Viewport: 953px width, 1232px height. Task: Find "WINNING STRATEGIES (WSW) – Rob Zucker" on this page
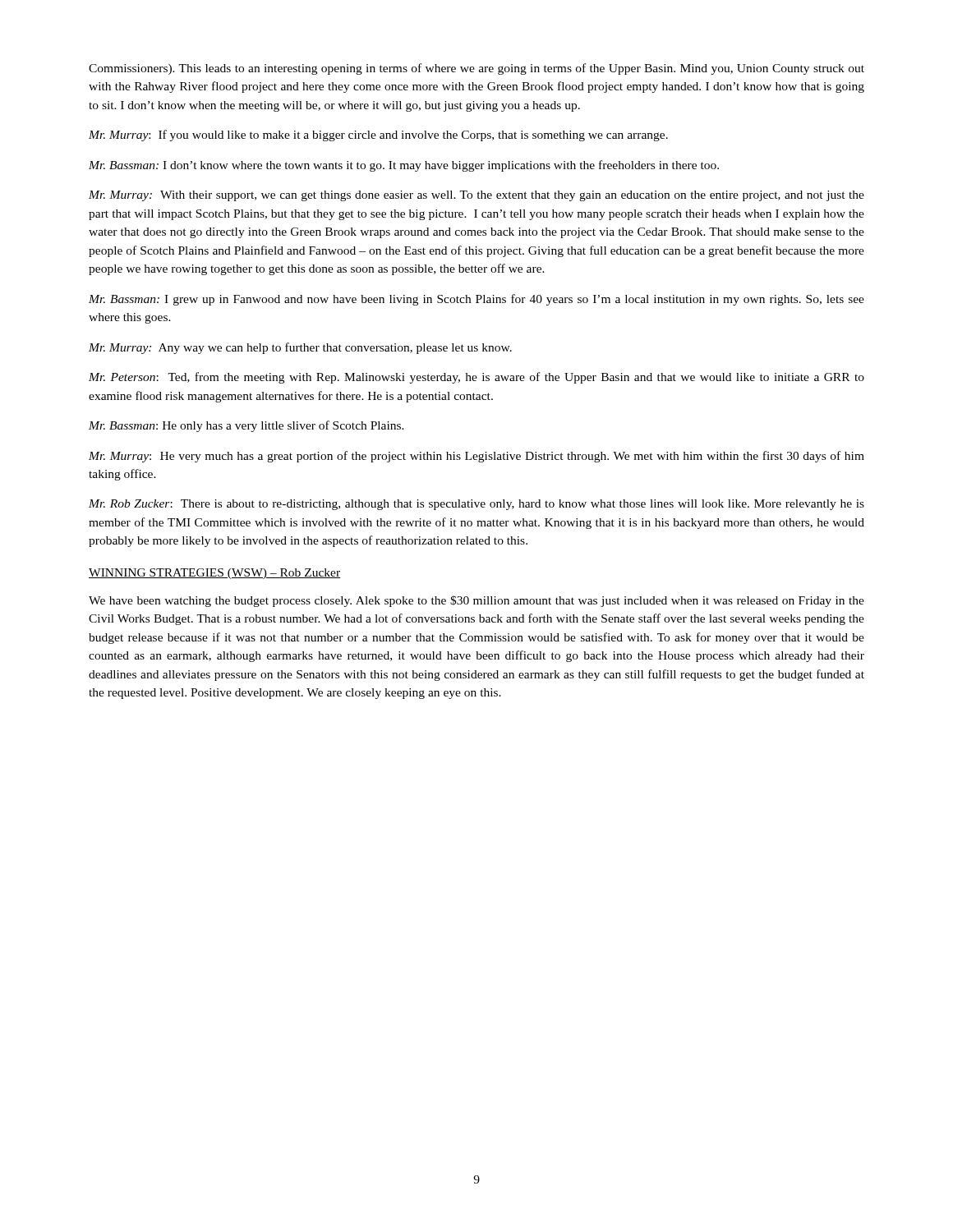[214, 572]
